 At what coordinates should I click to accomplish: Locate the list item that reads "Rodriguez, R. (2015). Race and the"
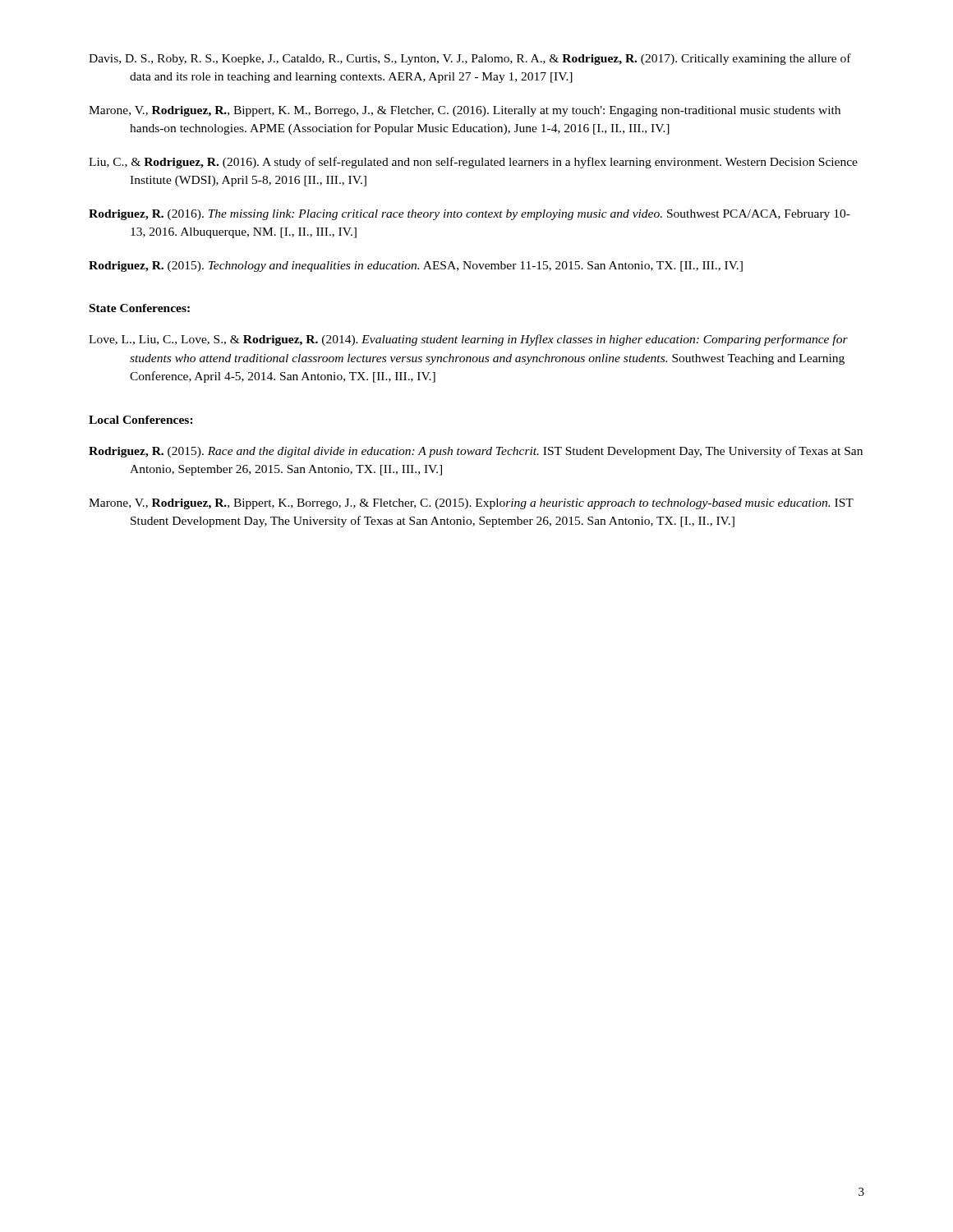coord(476,459)
